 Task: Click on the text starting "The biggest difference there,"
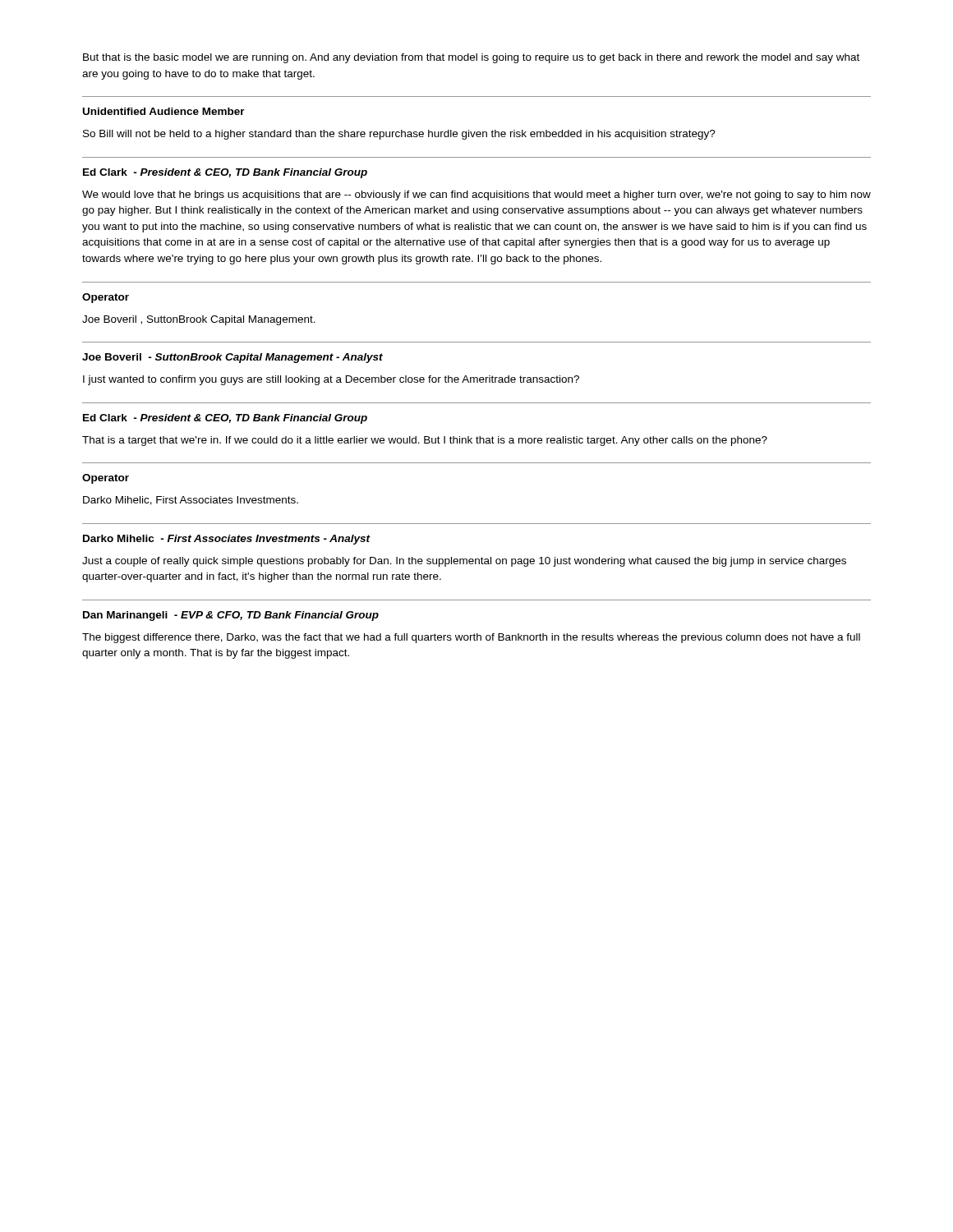[471, 645]
